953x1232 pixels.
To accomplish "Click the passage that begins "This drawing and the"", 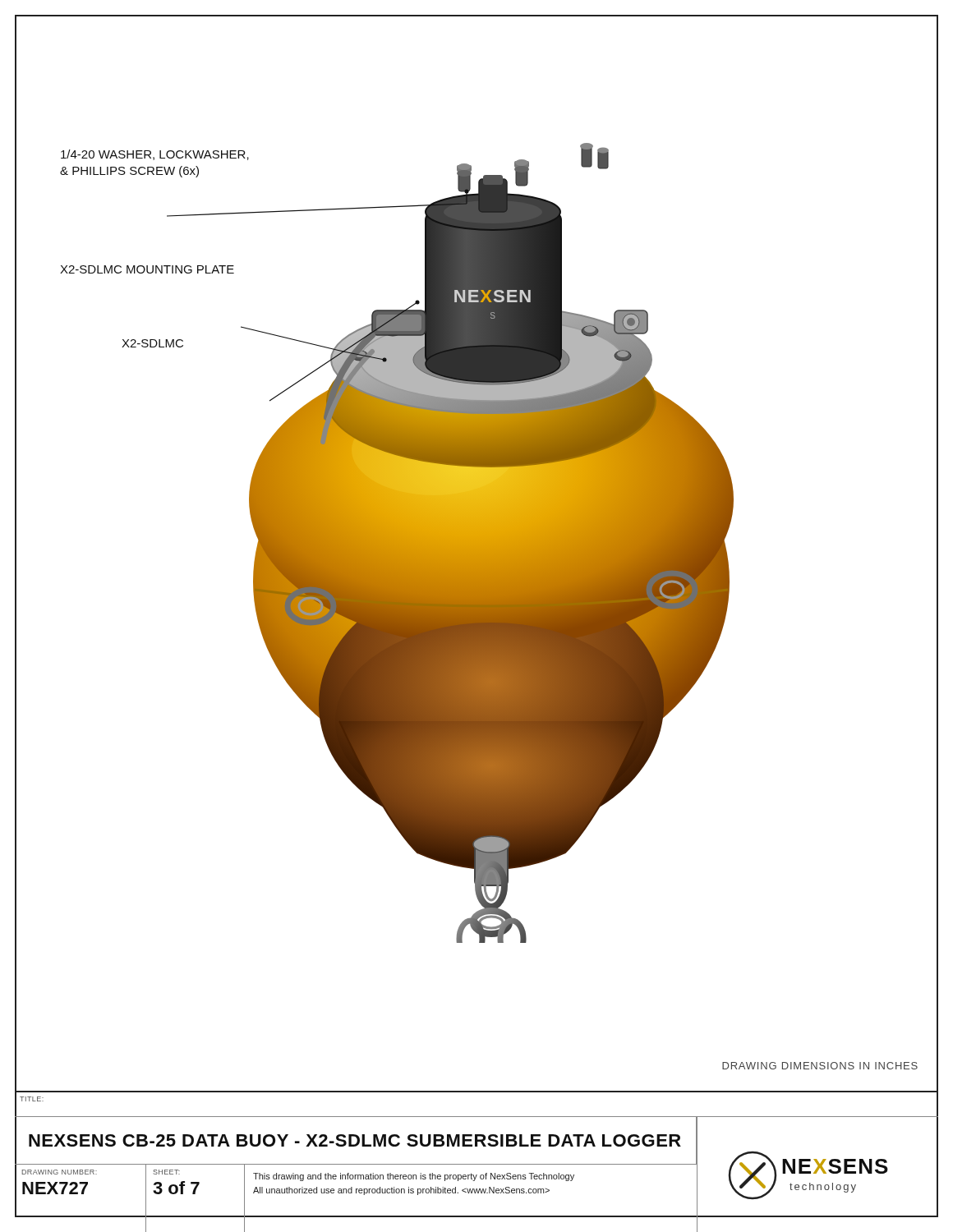I will click(x=414, y=1183).
